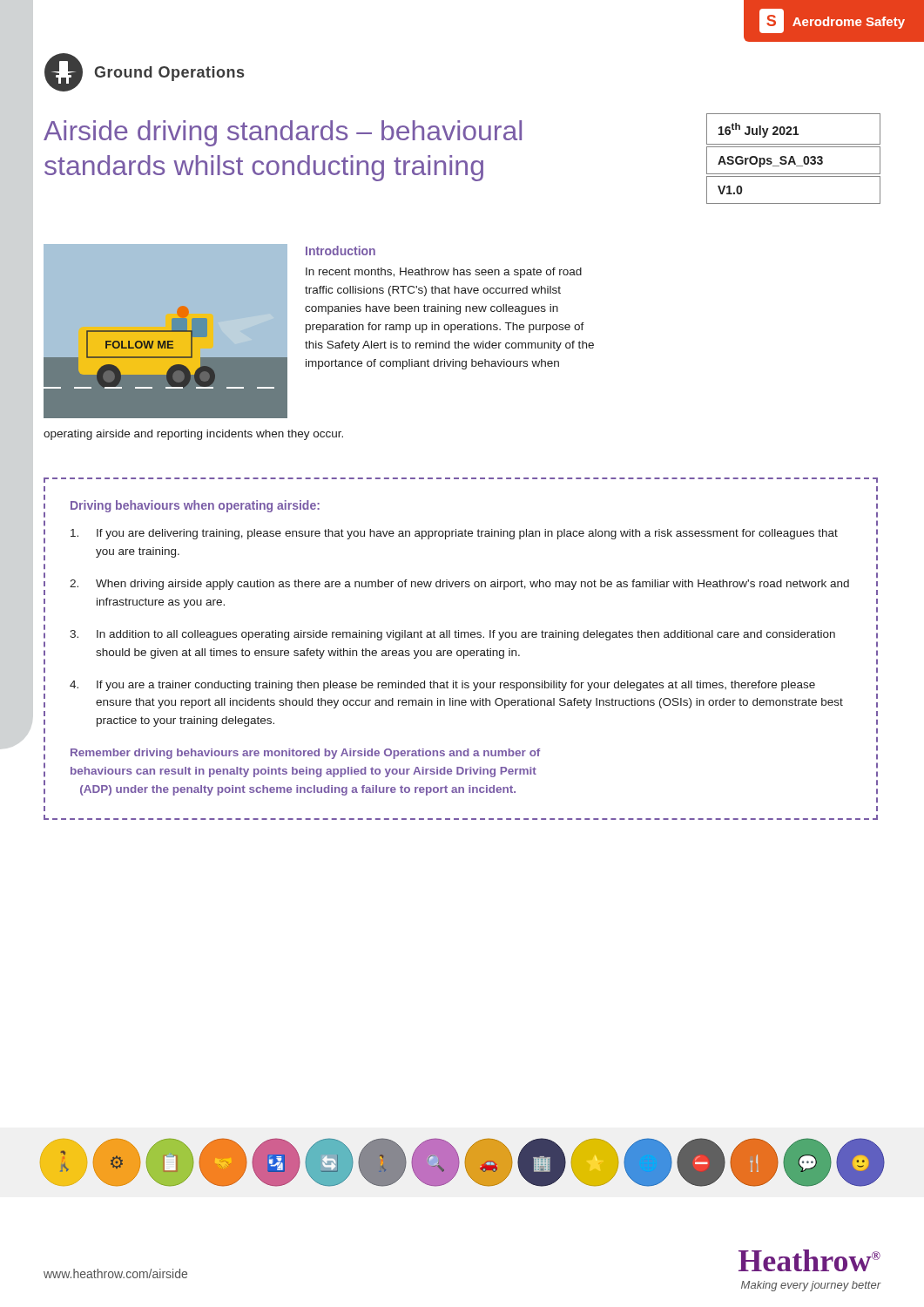This screenshot has height=1307, width=924.
Task: Click on the infographic
Action: coord(462,1162)
